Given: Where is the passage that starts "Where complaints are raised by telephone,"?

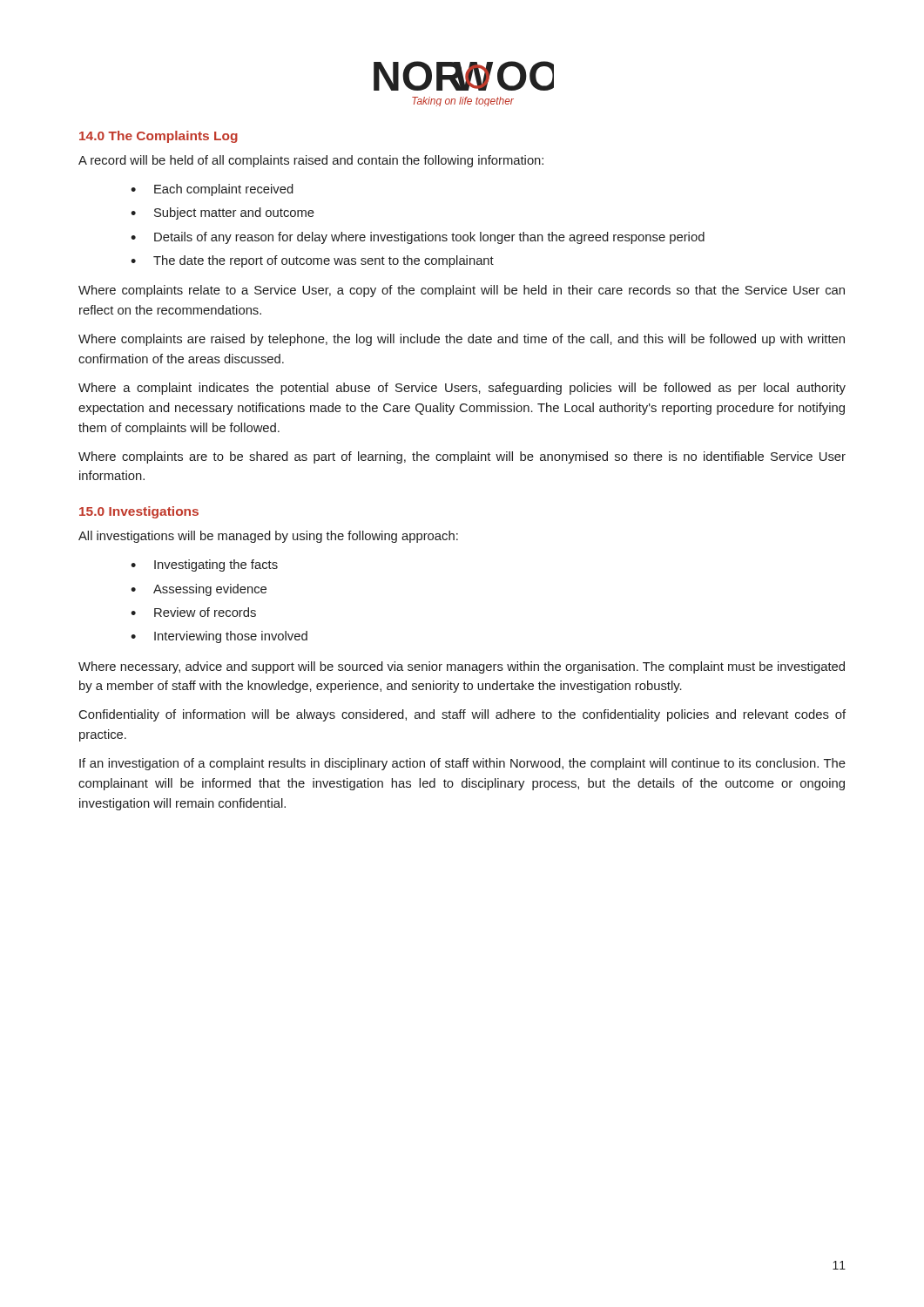Looking at the screenshot, I should click(462, 349).
